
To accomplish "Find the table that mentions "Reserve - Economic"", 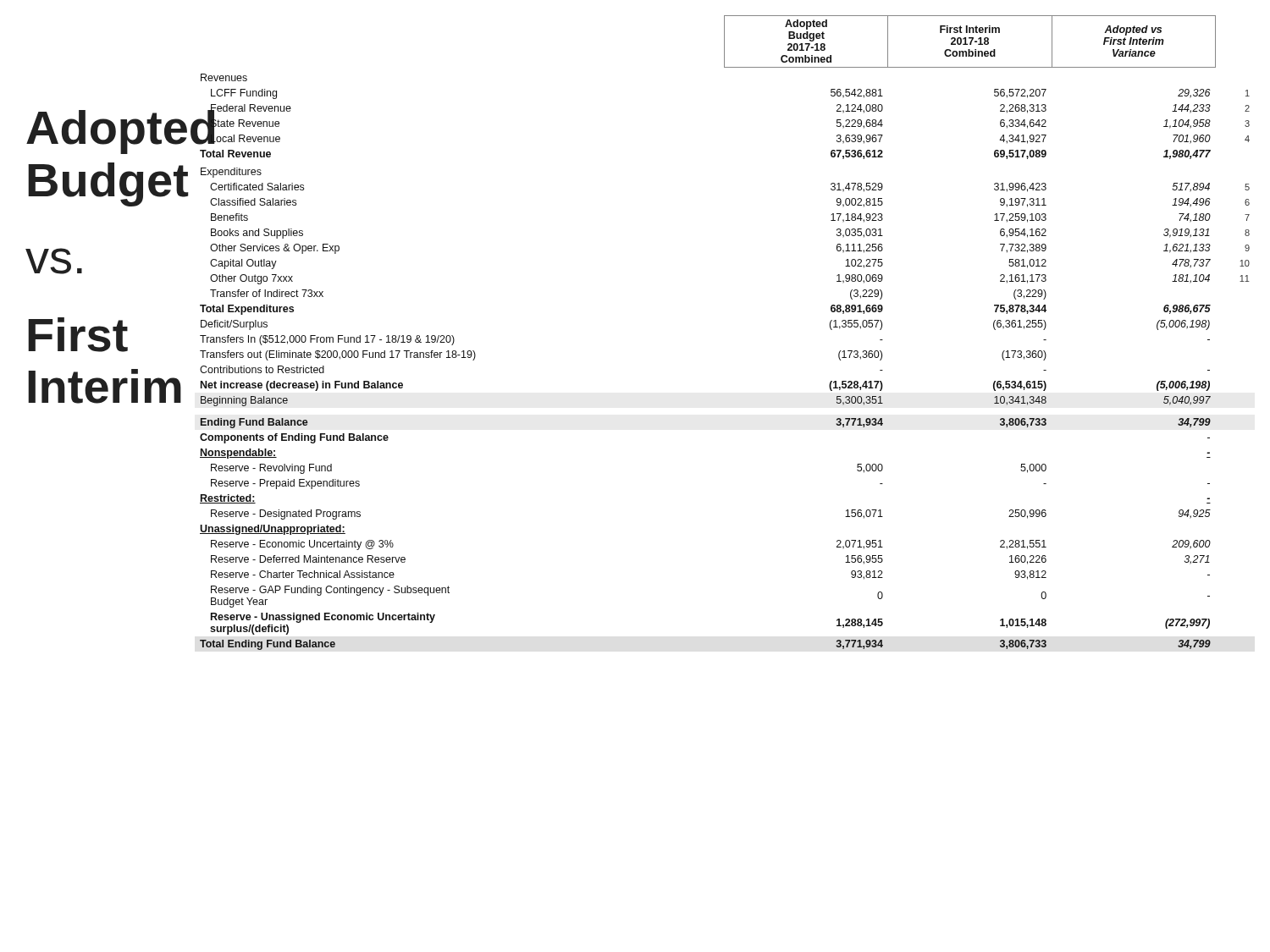I will coord(725,333).
